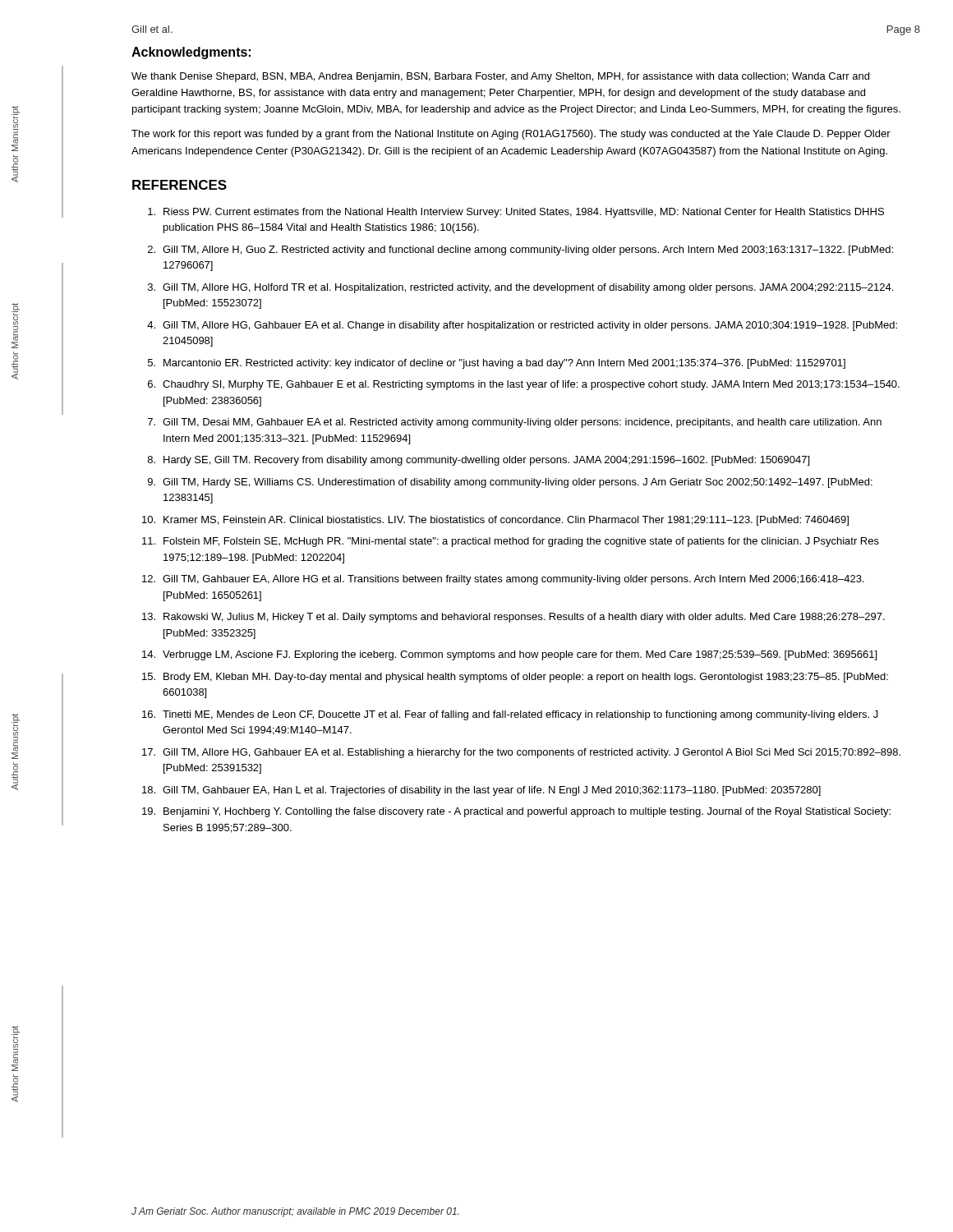Find the region starting "14. Verbrugge LM, Ascione FJ. Exploring"
The height and width of the screenshot is (1232, 953).
[x=522, y=655]
